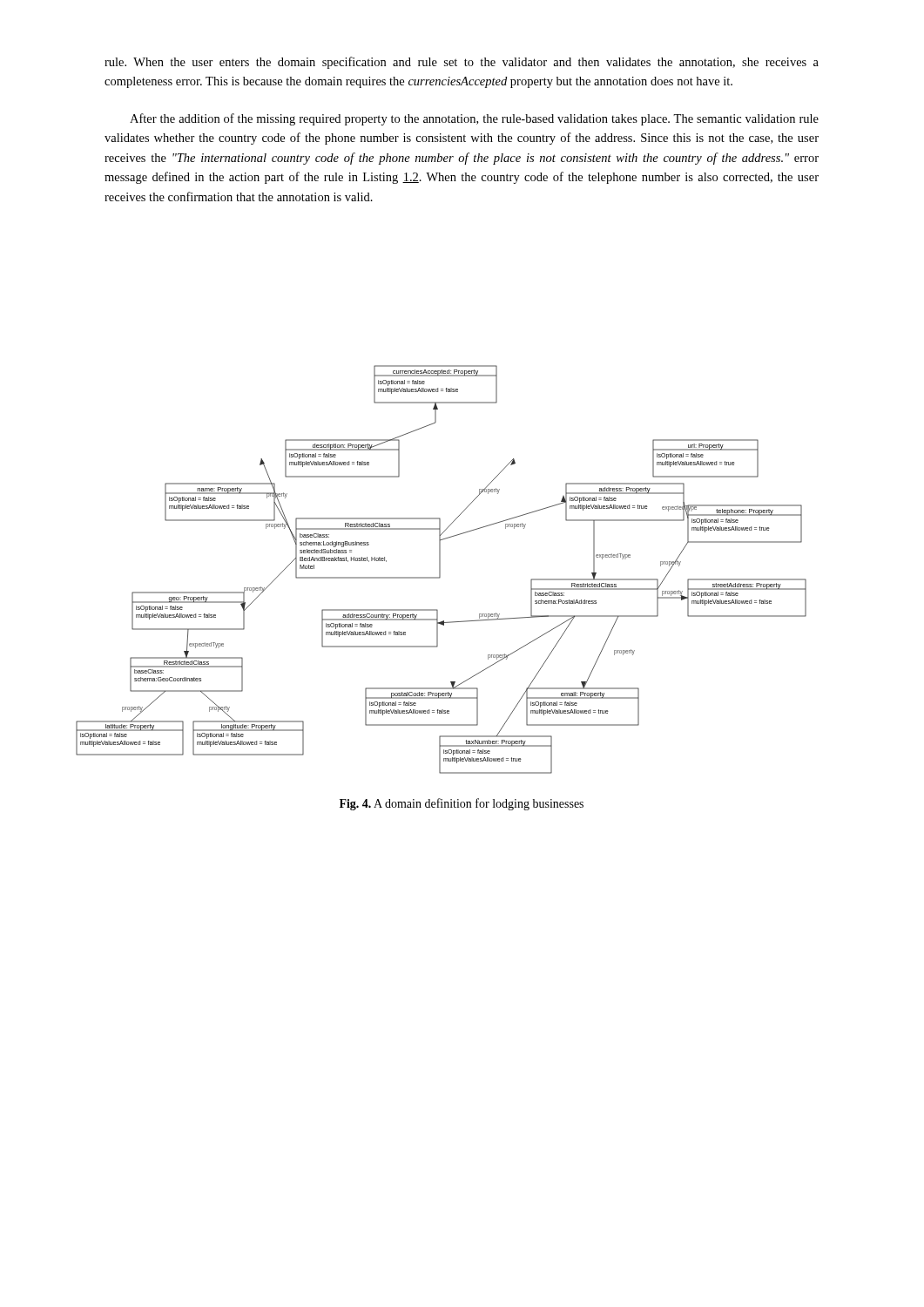
Task: Select the text block containing "rule. When the user enters the domain specification"
Action: coord(462,72)
